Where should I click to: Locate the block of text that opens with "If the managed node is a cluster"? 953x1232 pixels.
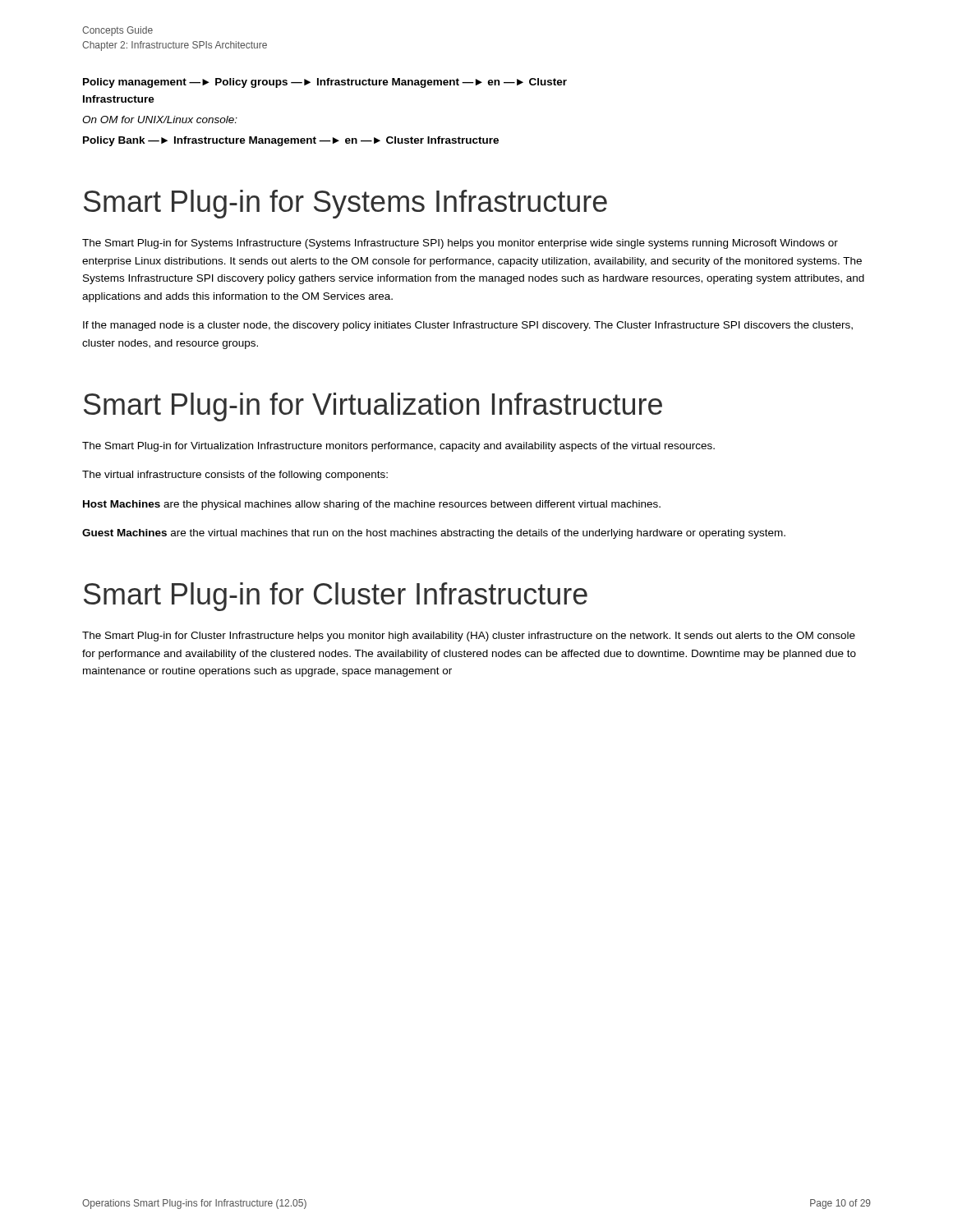468,334
